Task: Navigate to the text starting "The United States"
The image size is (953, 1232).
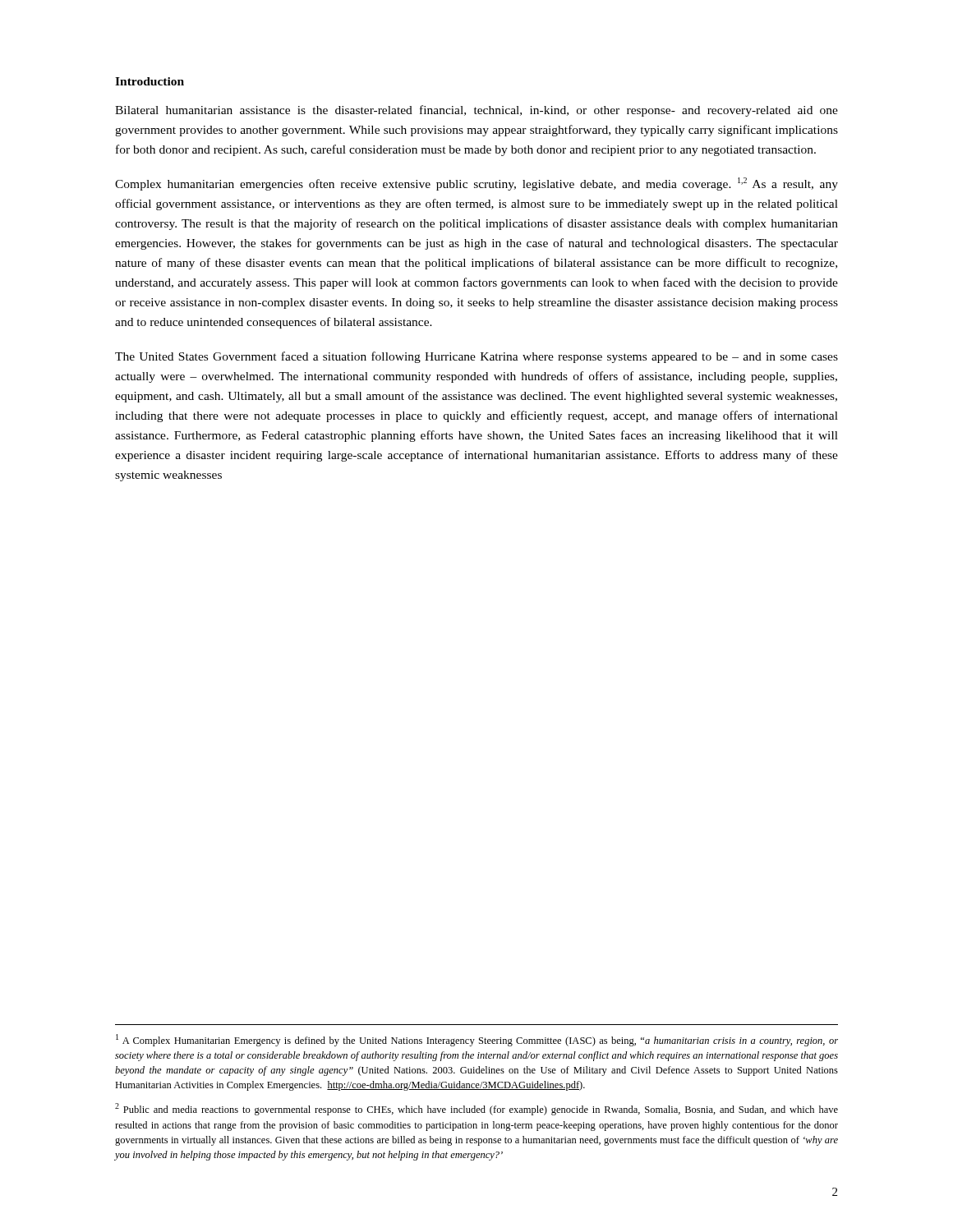Action: [x=476, y=415]
